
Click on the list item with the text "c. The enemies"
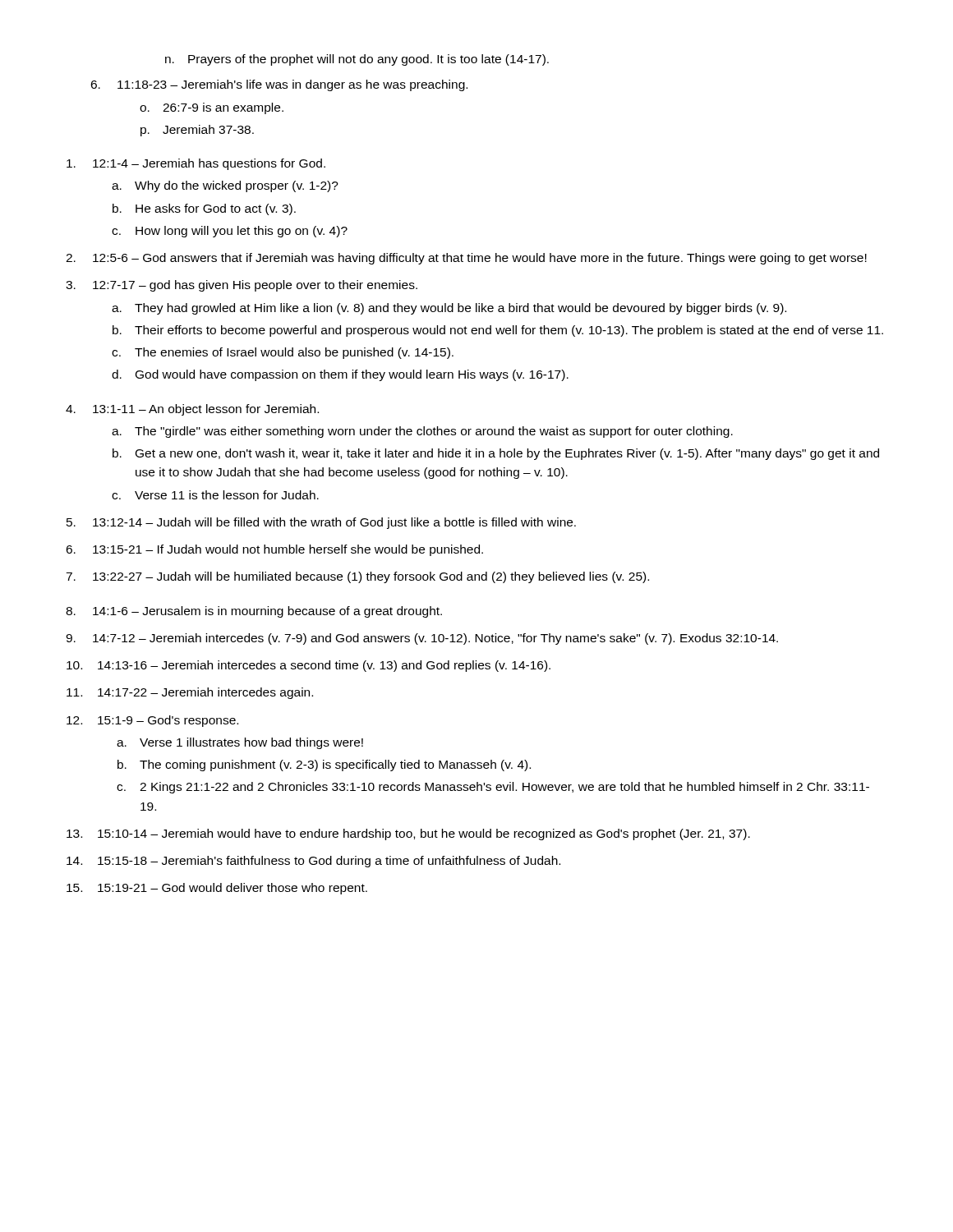point(283,352)
